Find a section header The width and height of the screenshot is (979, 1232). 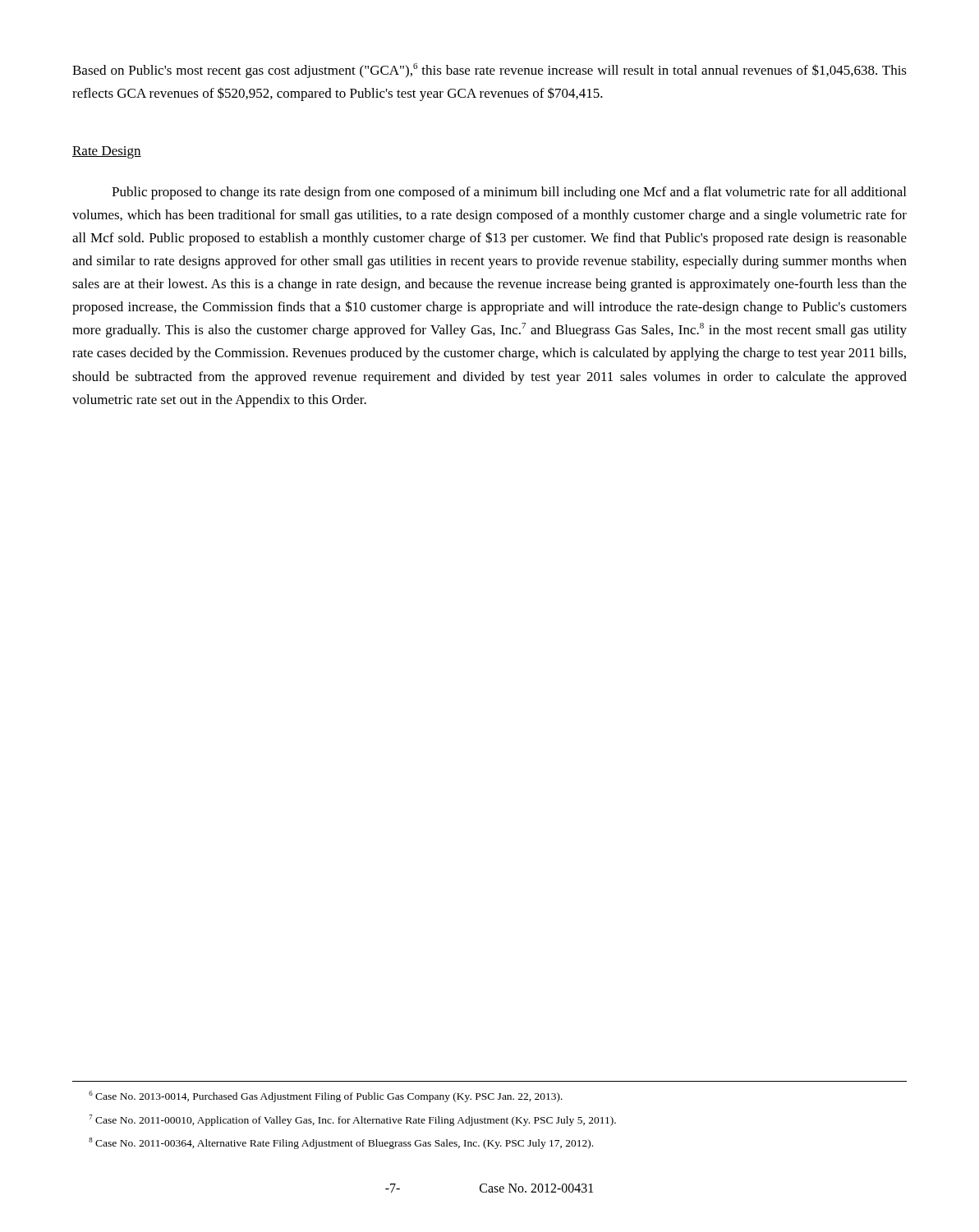point(107,151)
